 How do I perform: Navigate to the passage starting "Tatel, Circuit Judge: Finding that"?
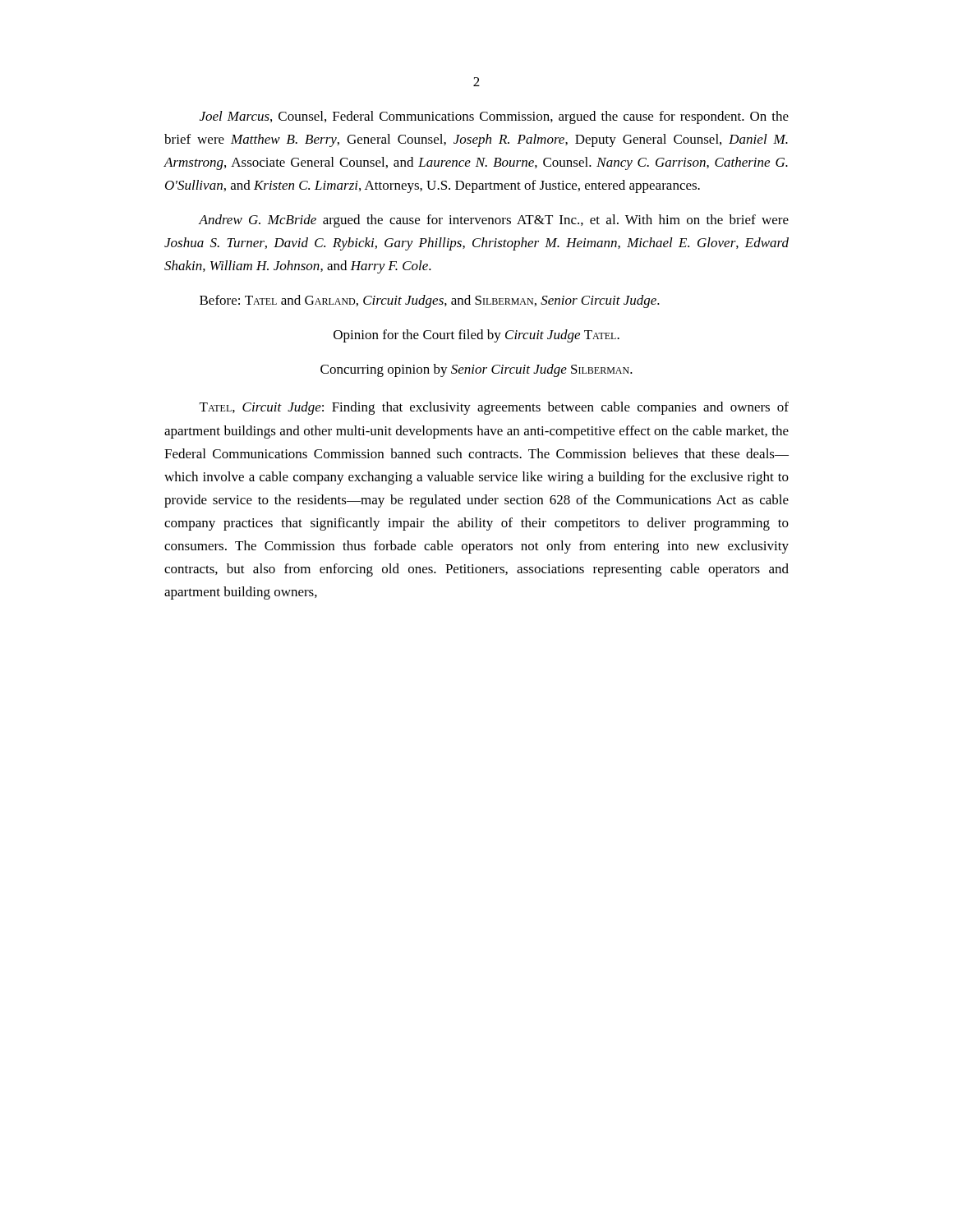pos(476,500)
